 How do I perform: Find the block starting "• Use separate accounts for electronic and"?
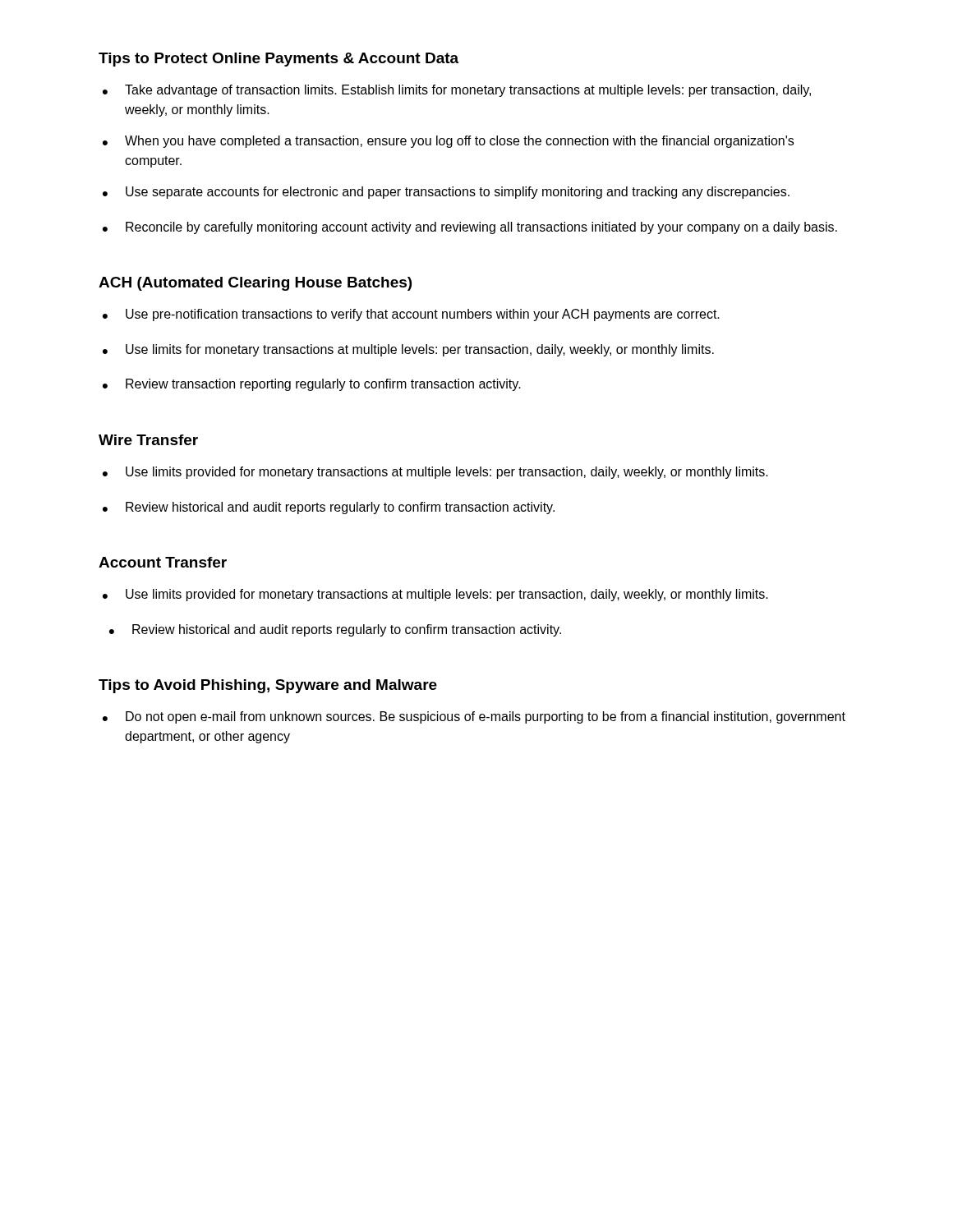pos(476,194)
